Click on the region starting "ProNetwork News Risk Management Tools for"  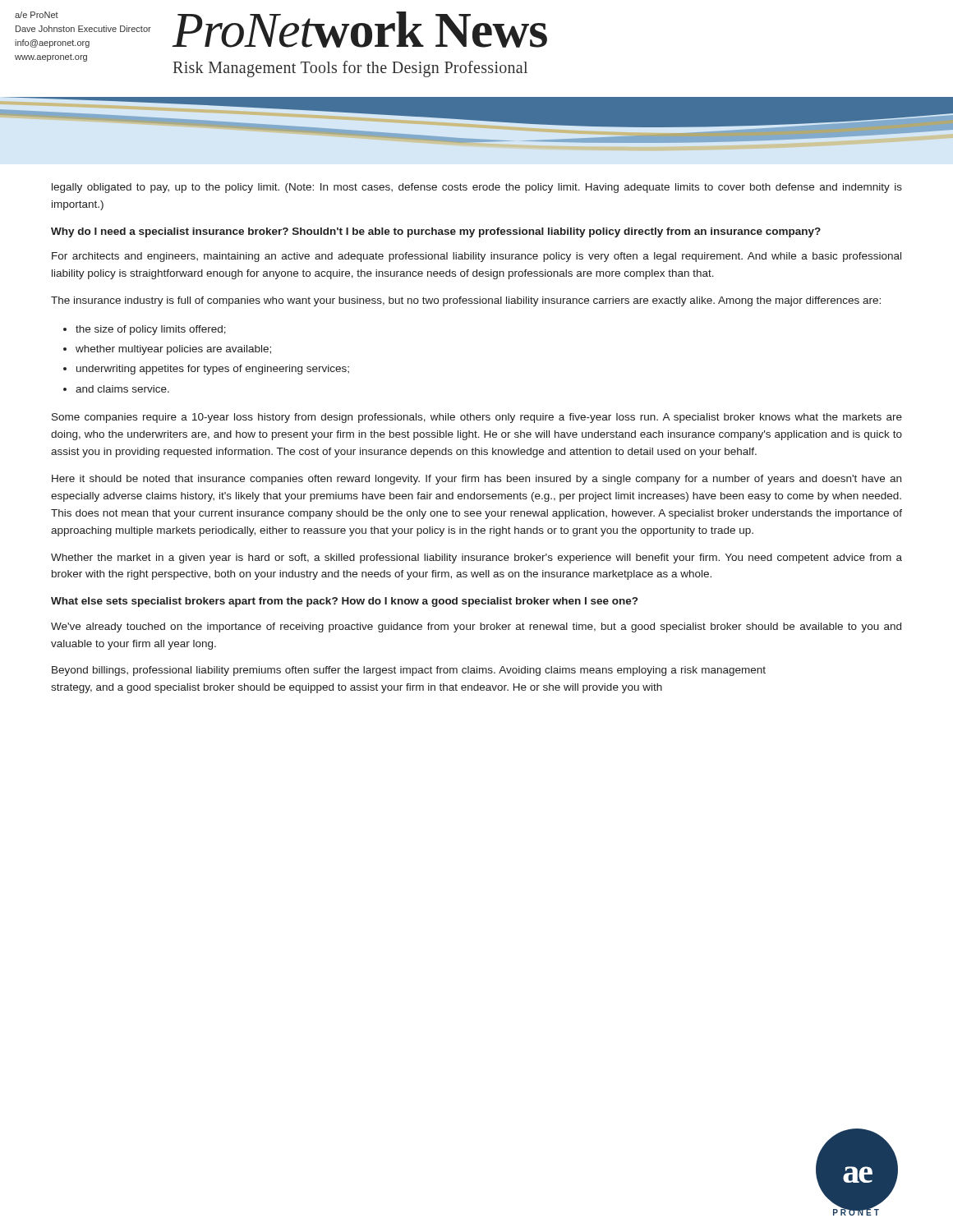[555, 41]
